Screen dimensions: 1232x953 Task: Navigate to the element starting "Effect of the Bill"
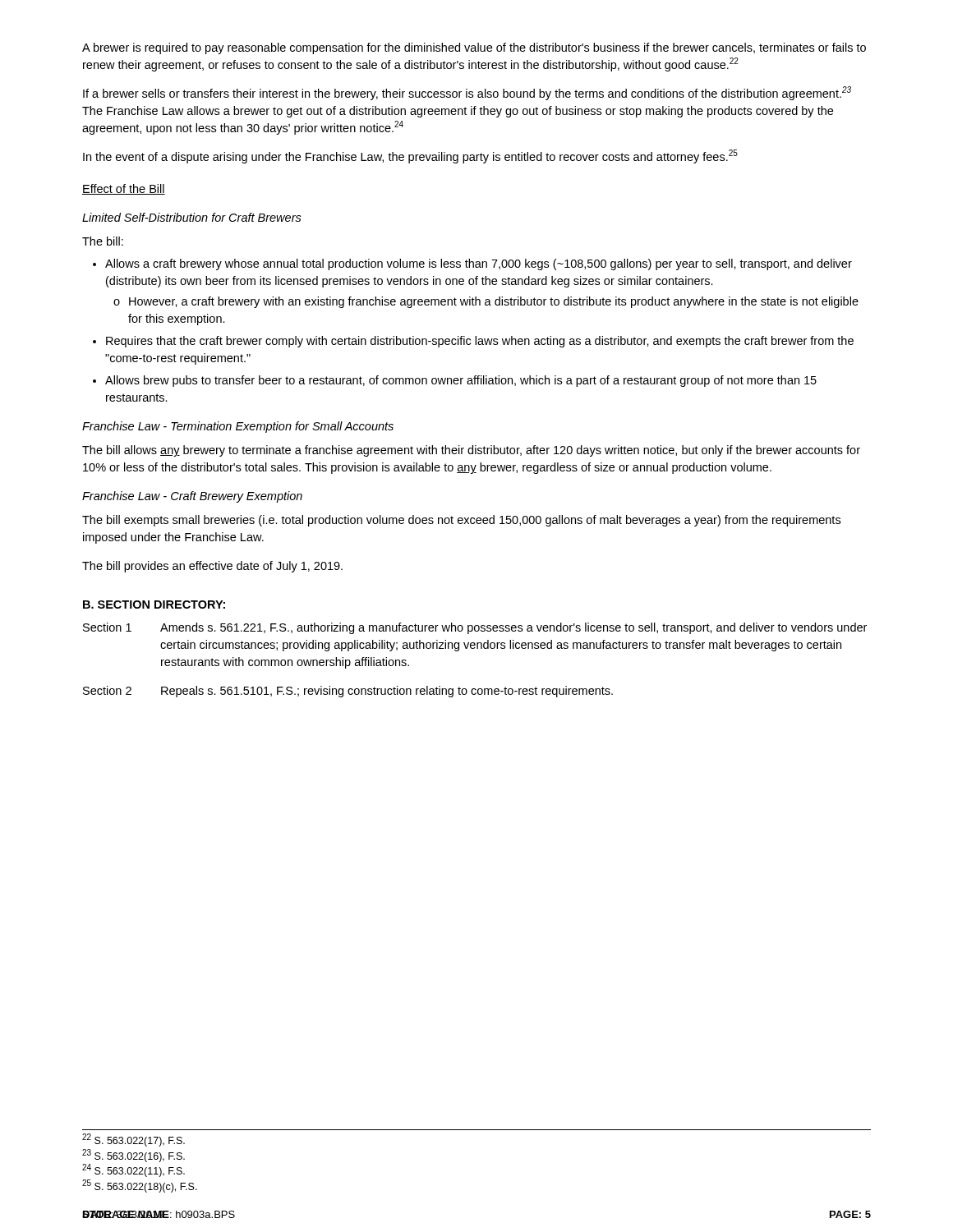tap(124, 189)
